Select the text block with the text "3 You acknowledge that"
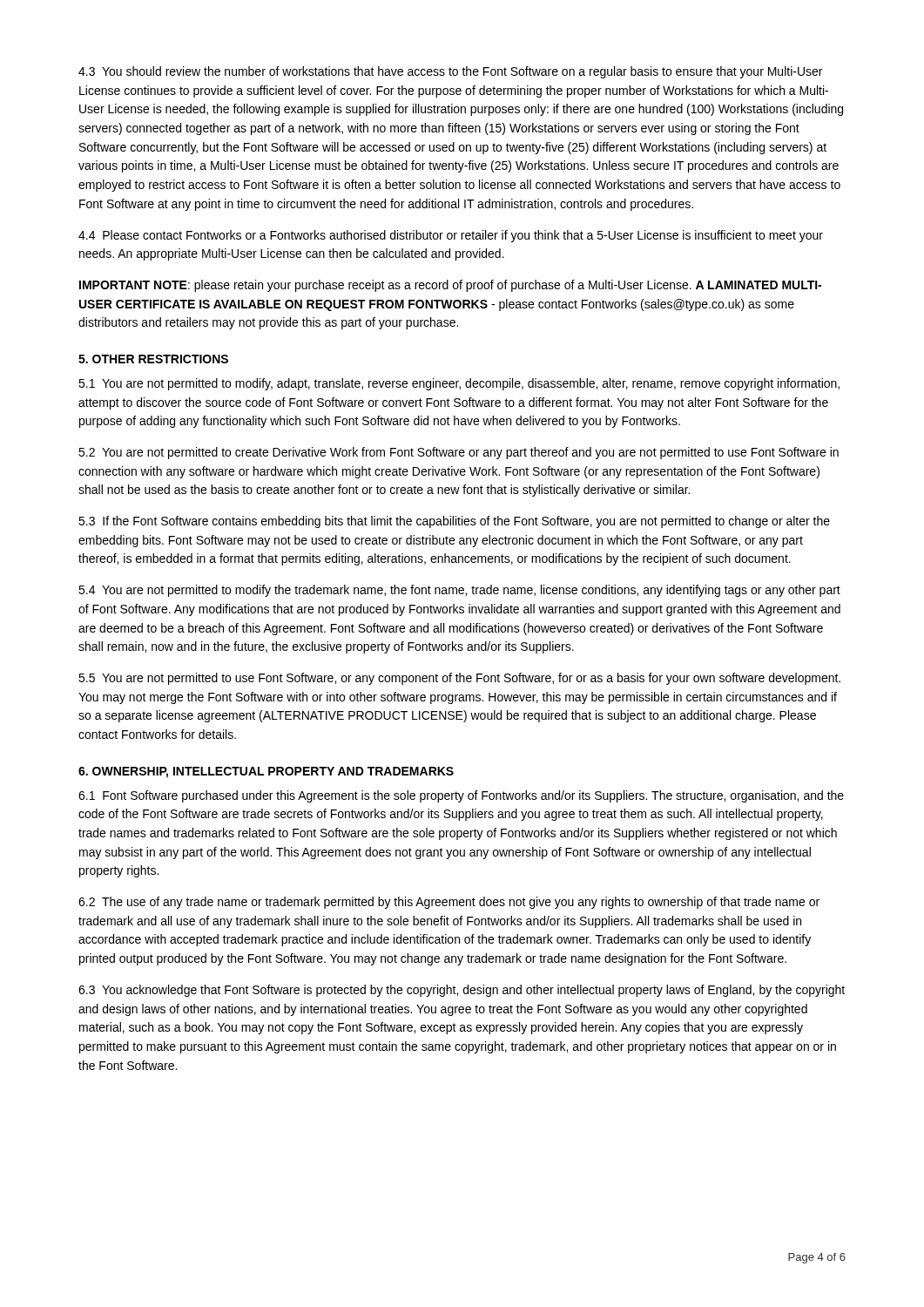 click(462, 1027)
